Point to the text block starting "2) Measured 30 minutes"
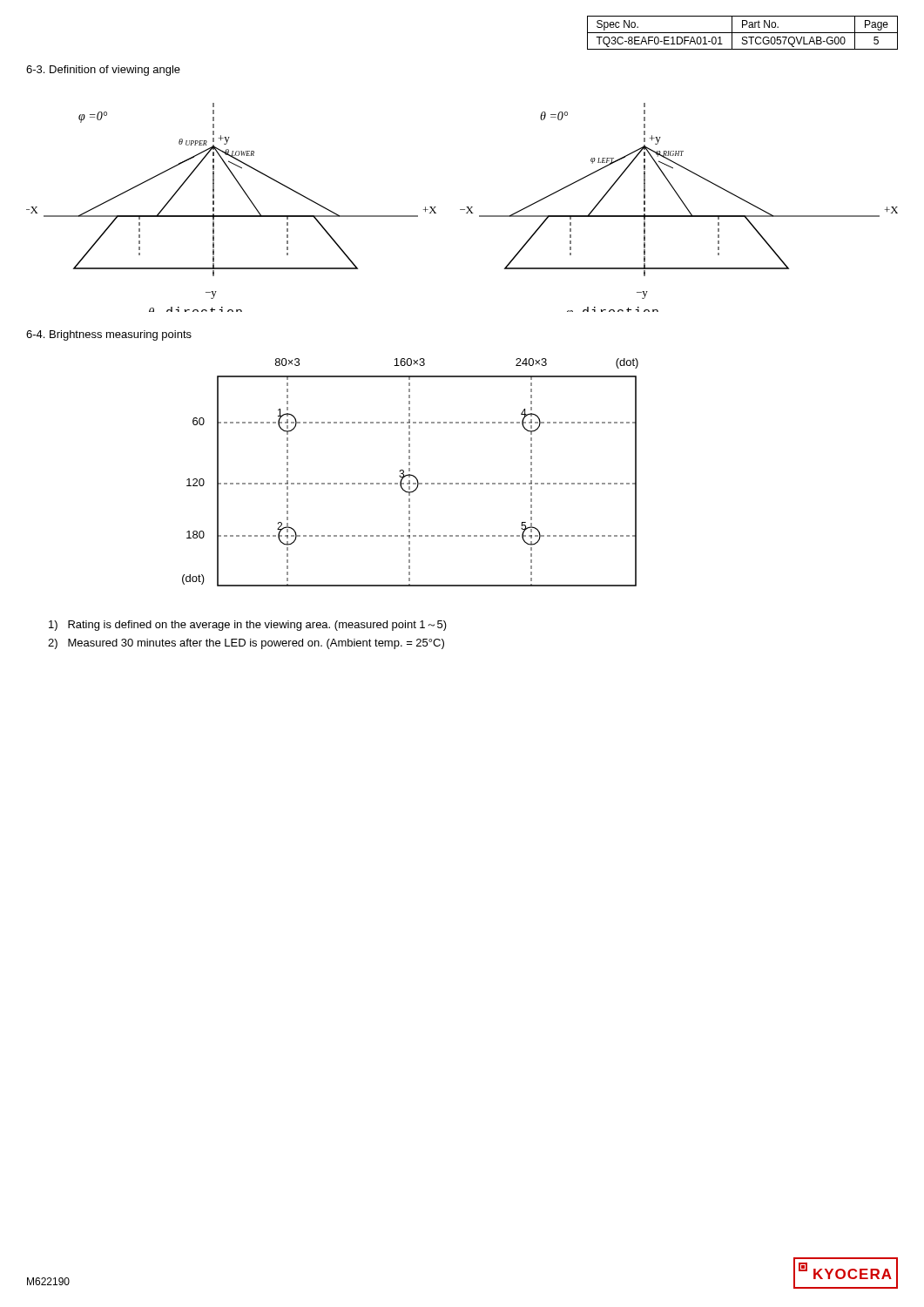The height and width of the screenshot is (1307, 924). (246, 643)
